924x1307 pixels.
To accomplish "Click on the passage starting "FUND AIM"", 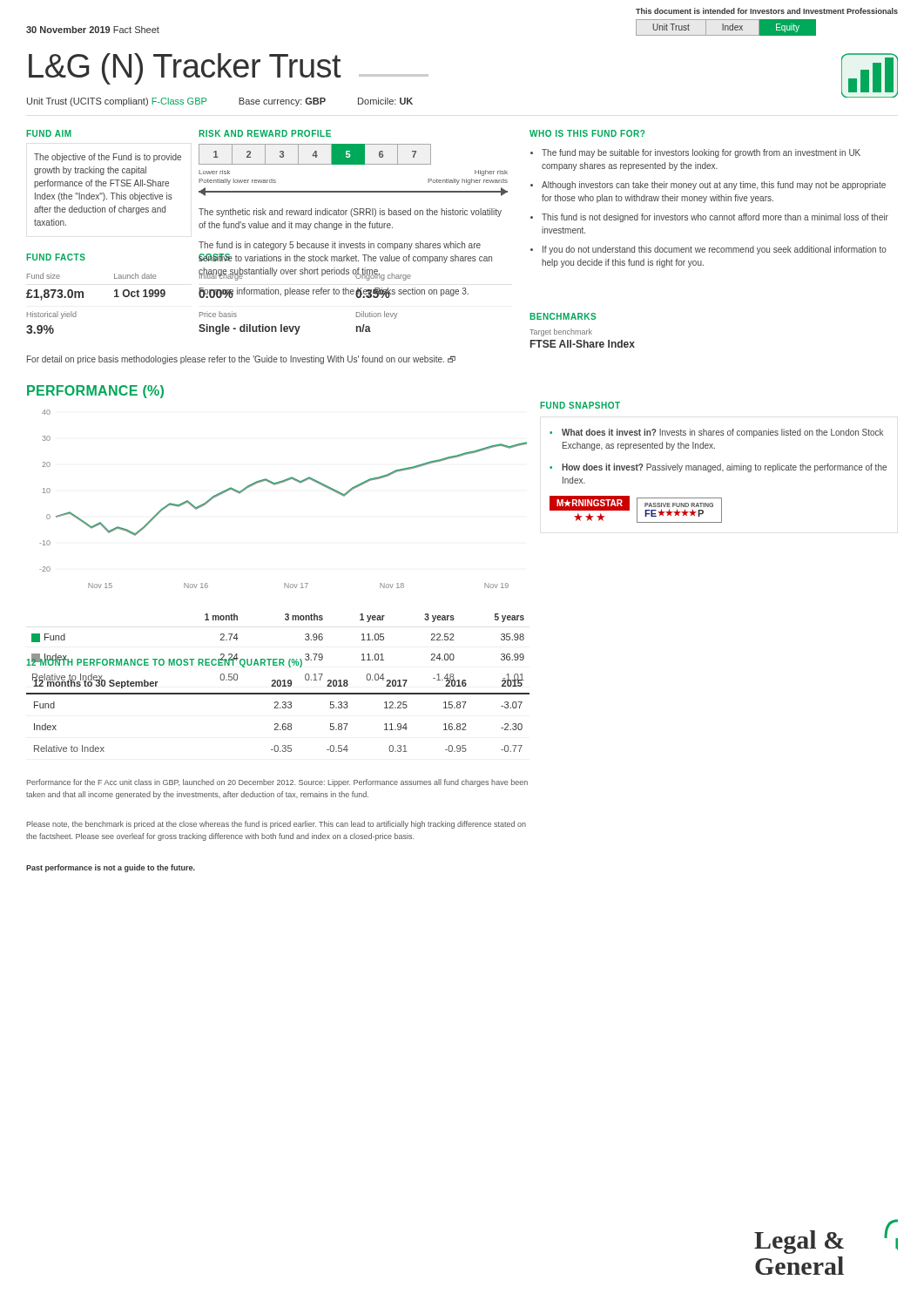I will click(x=49, y=134).
